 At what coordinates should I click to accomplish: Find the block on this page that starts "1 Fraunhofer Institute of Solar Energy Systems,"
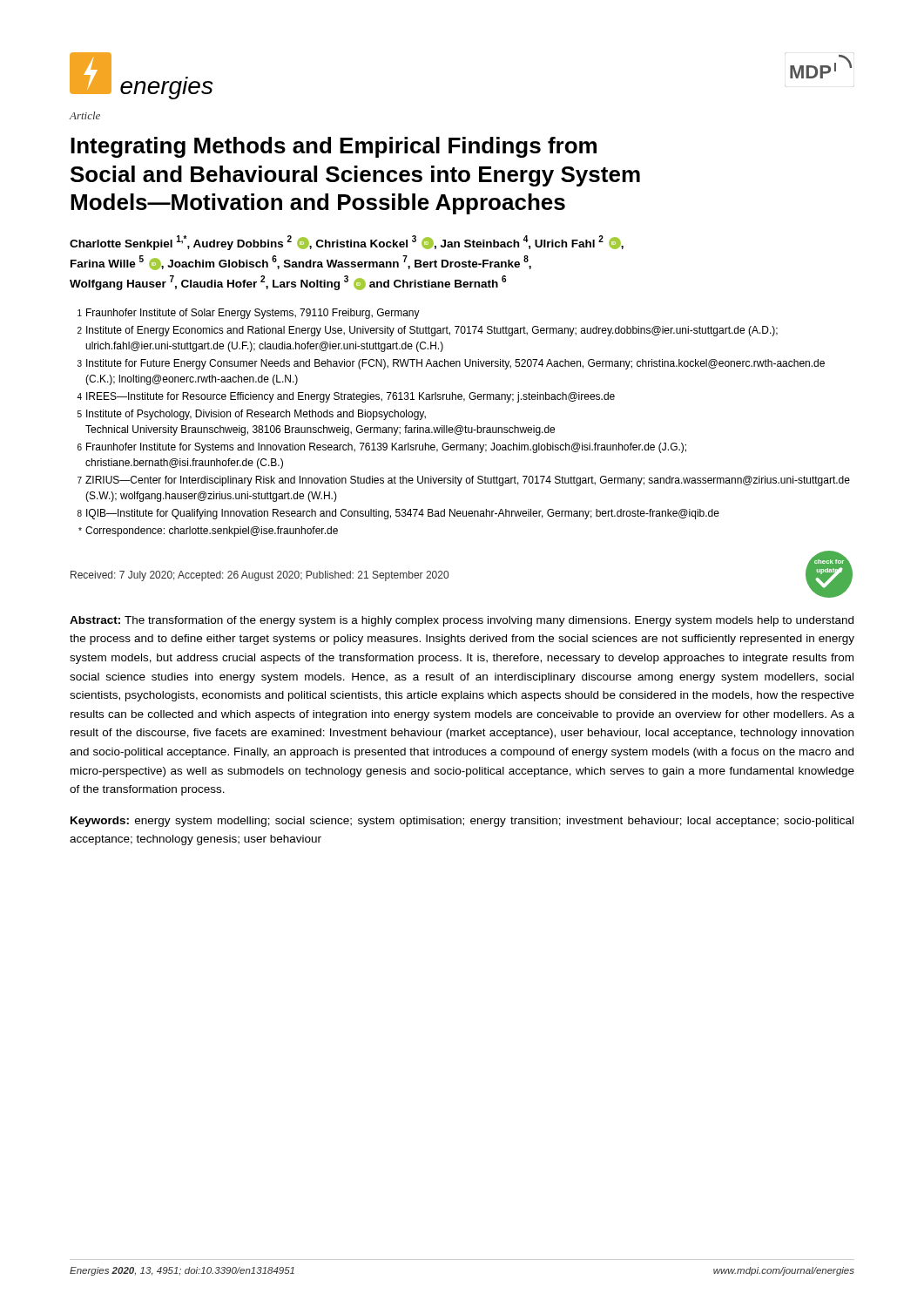point(462,422)
